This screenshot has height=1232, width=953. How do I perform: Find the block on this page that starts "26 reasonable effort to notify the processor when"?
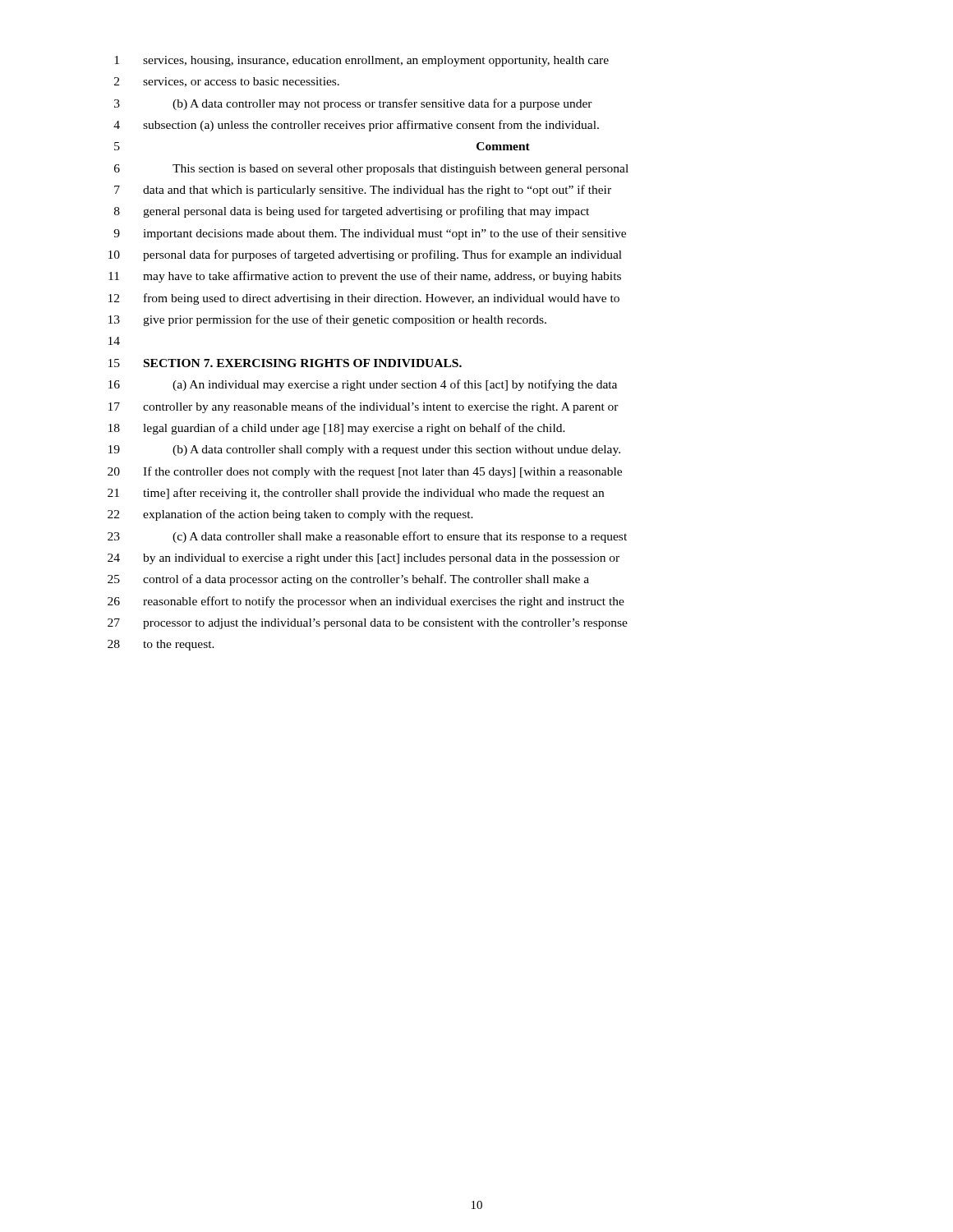pyautogui.click(x=476, y=601)
